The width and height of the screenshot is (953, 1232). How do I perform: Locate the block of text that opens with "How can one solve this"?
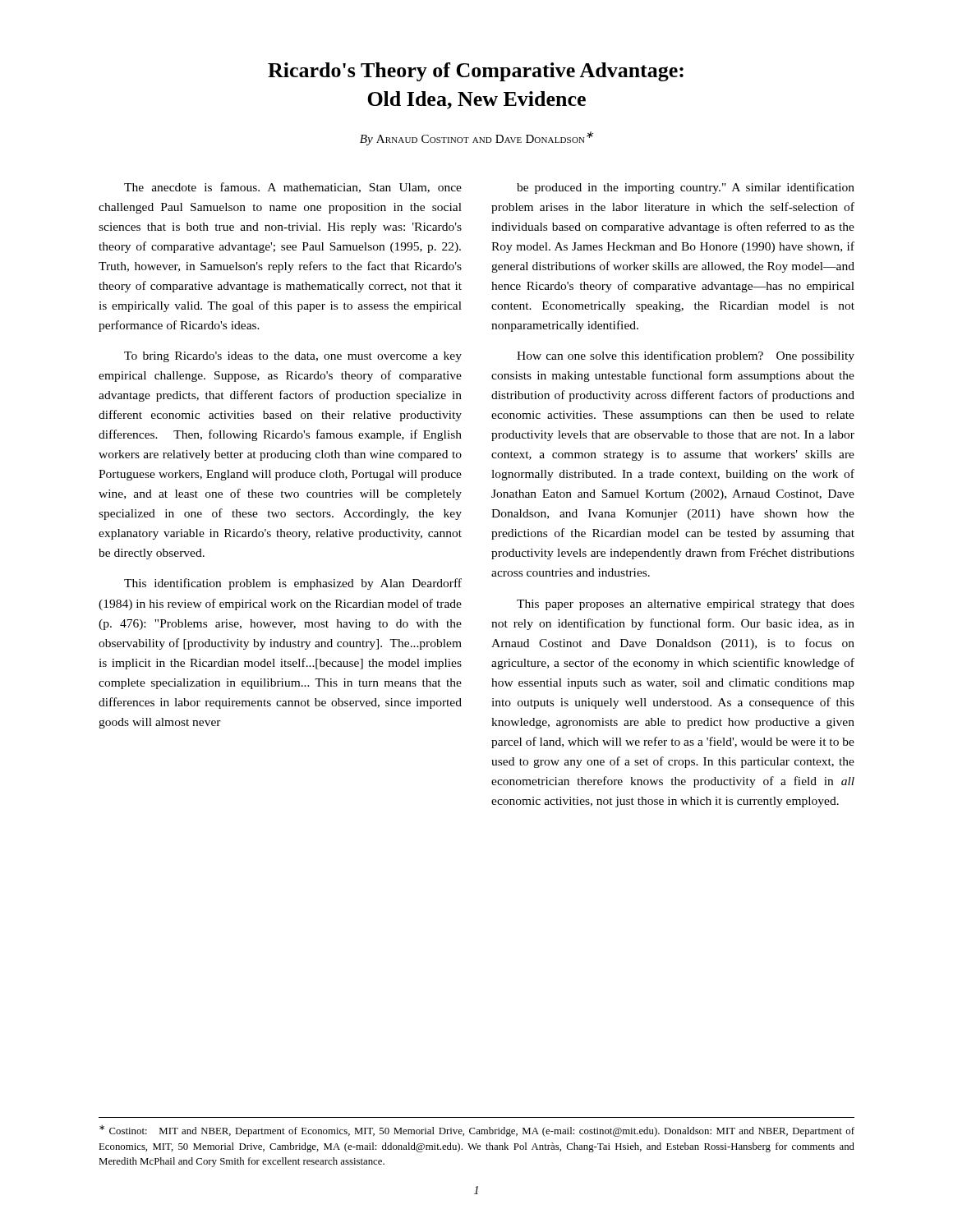click(673, 464)
